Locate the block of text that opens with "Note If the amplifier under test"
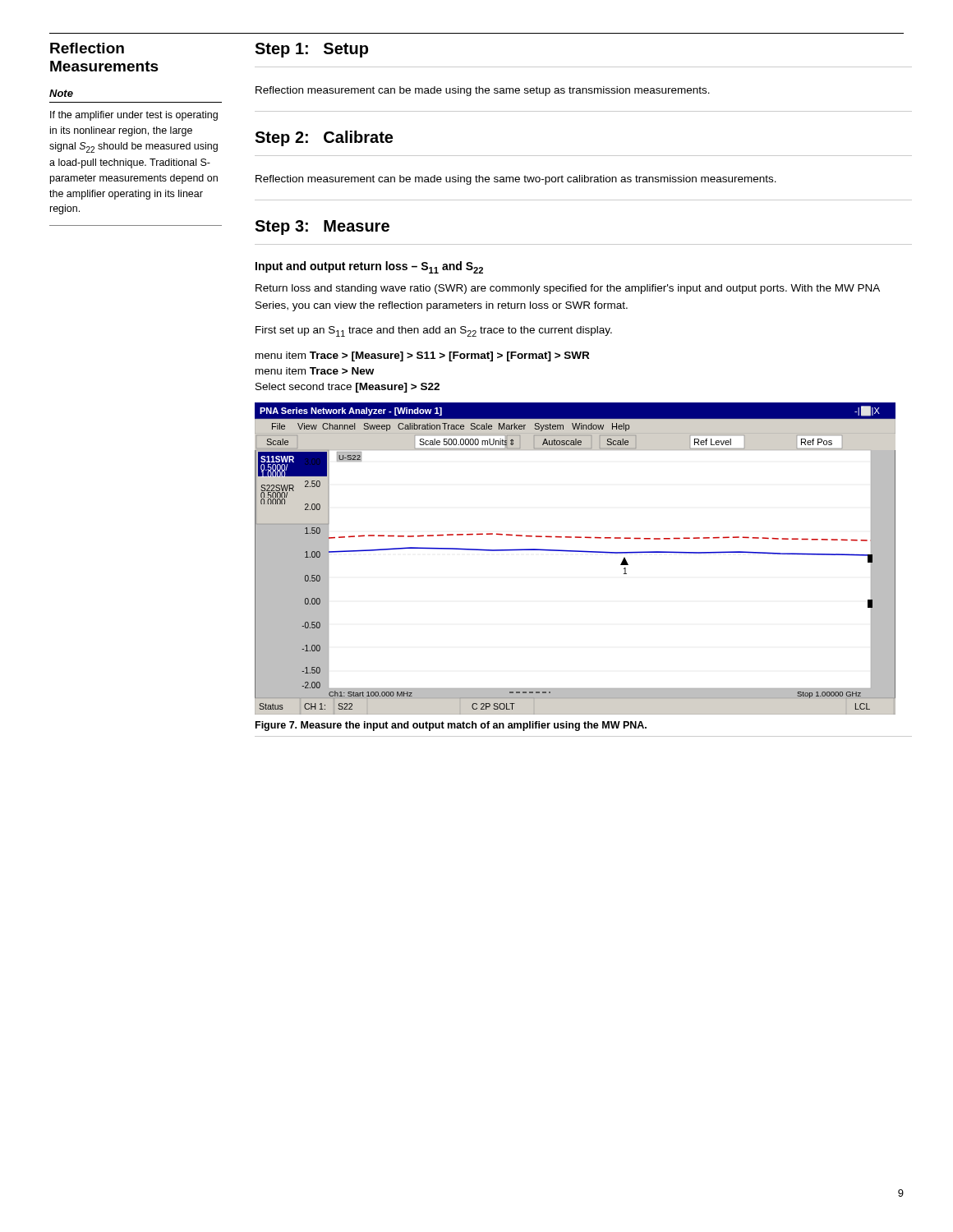 point(136,151)
